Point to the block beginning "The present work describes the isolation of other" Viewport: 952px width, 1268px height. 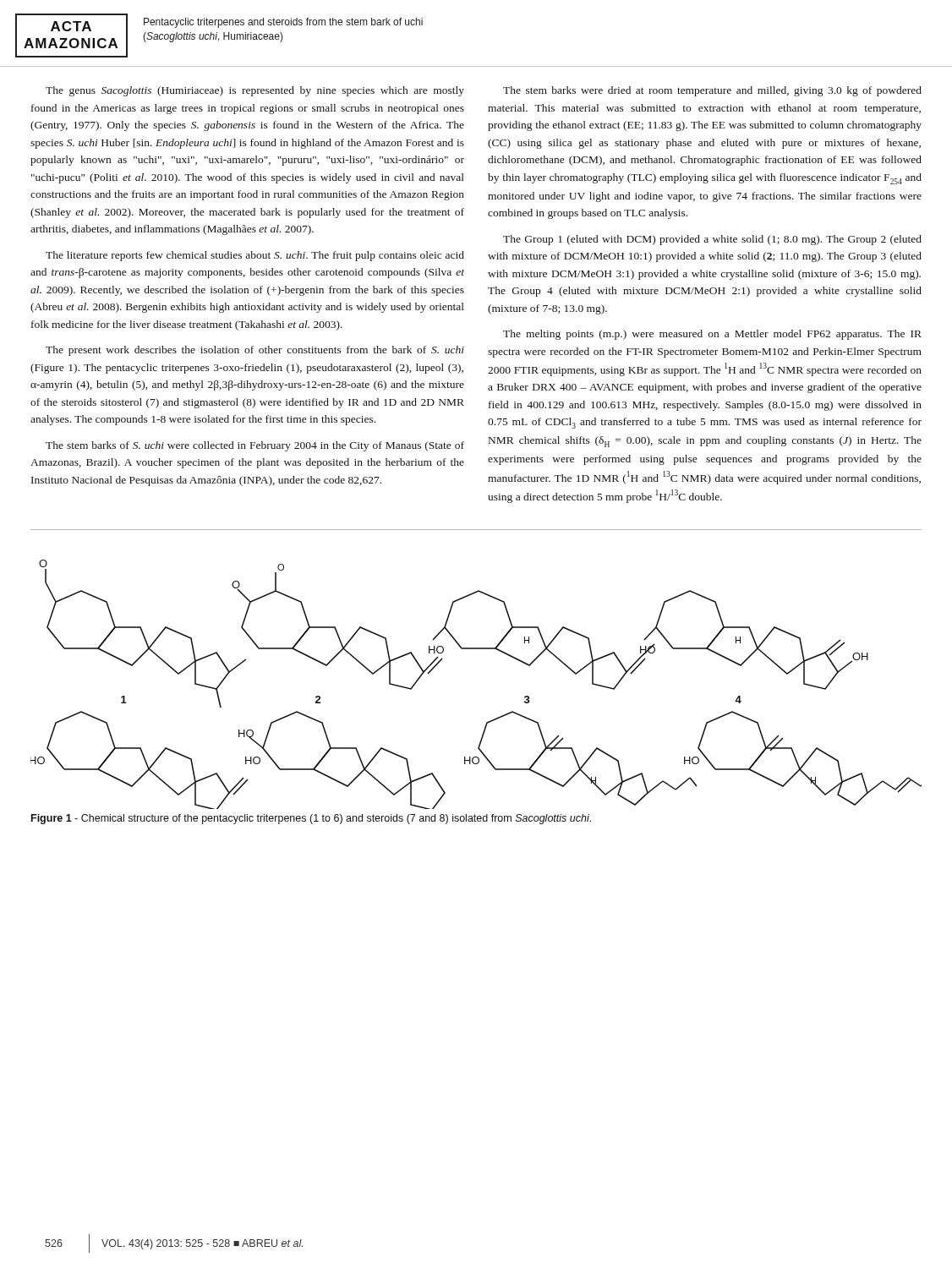pyautogui.click(x=247, y=385)
